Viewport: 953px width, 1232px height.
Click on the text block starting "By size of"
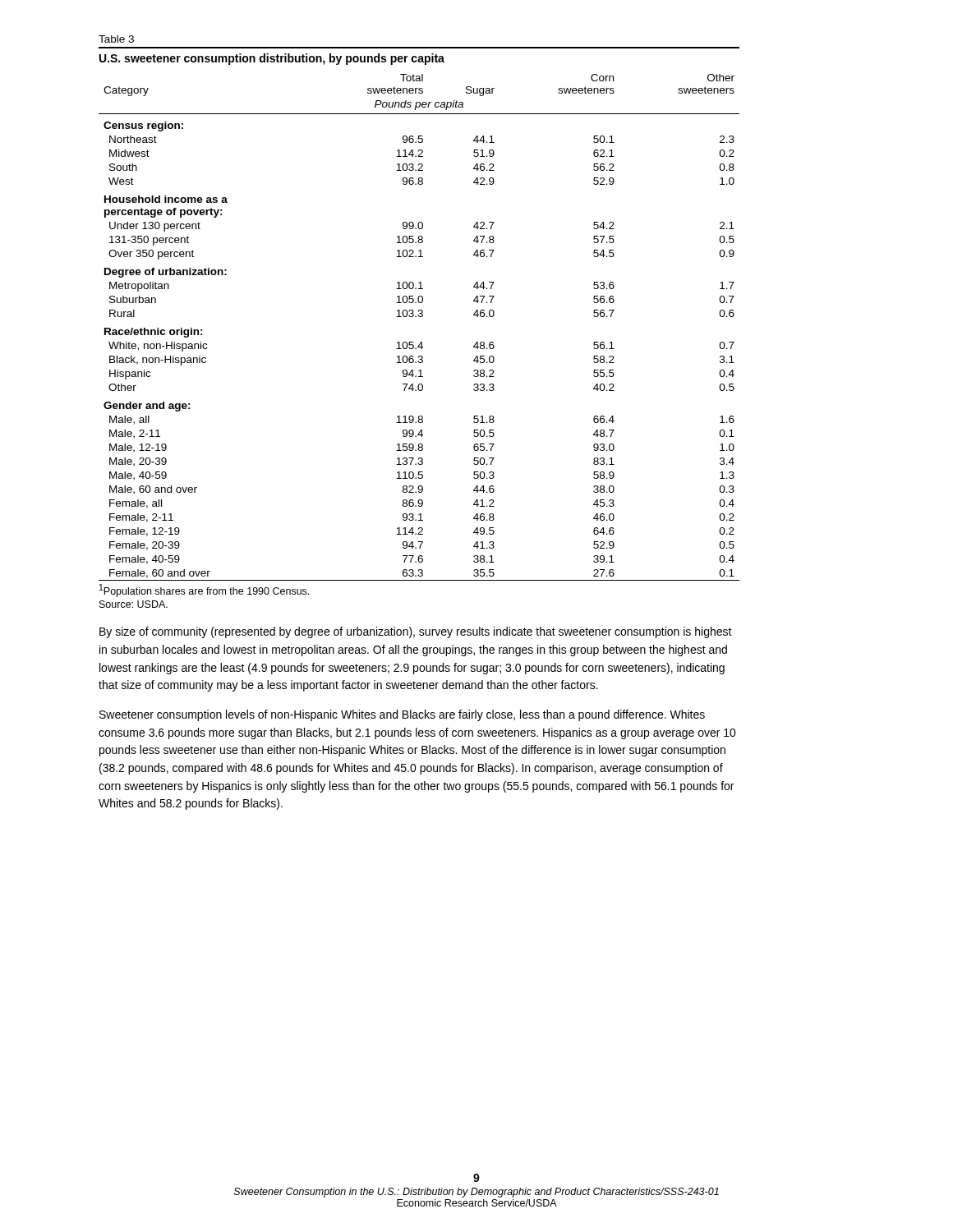pos(415,658)
